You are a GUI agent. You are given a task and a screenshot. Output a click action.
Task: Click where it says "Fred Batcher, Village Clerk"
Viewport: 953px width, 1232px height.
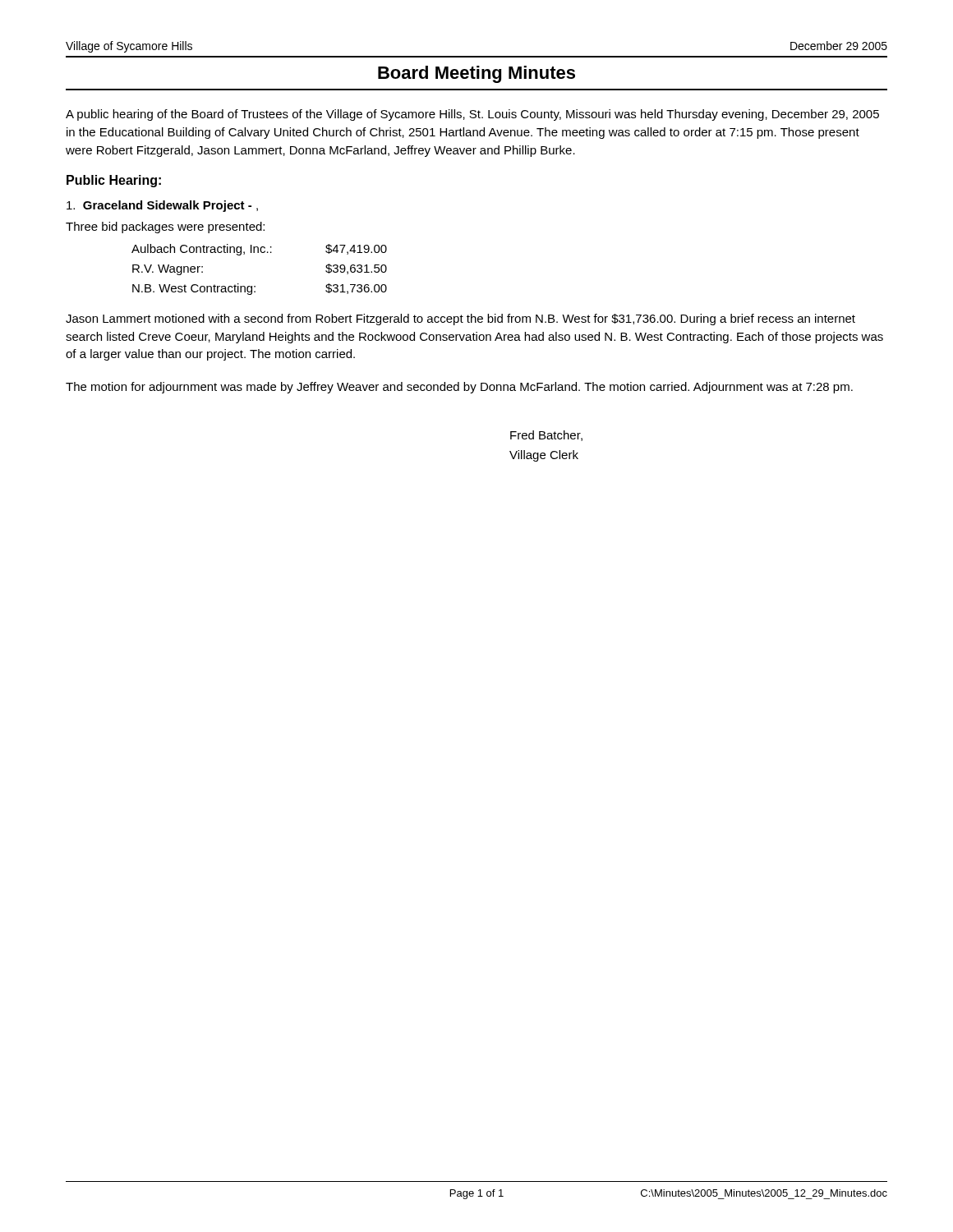(x=546, y=445)
